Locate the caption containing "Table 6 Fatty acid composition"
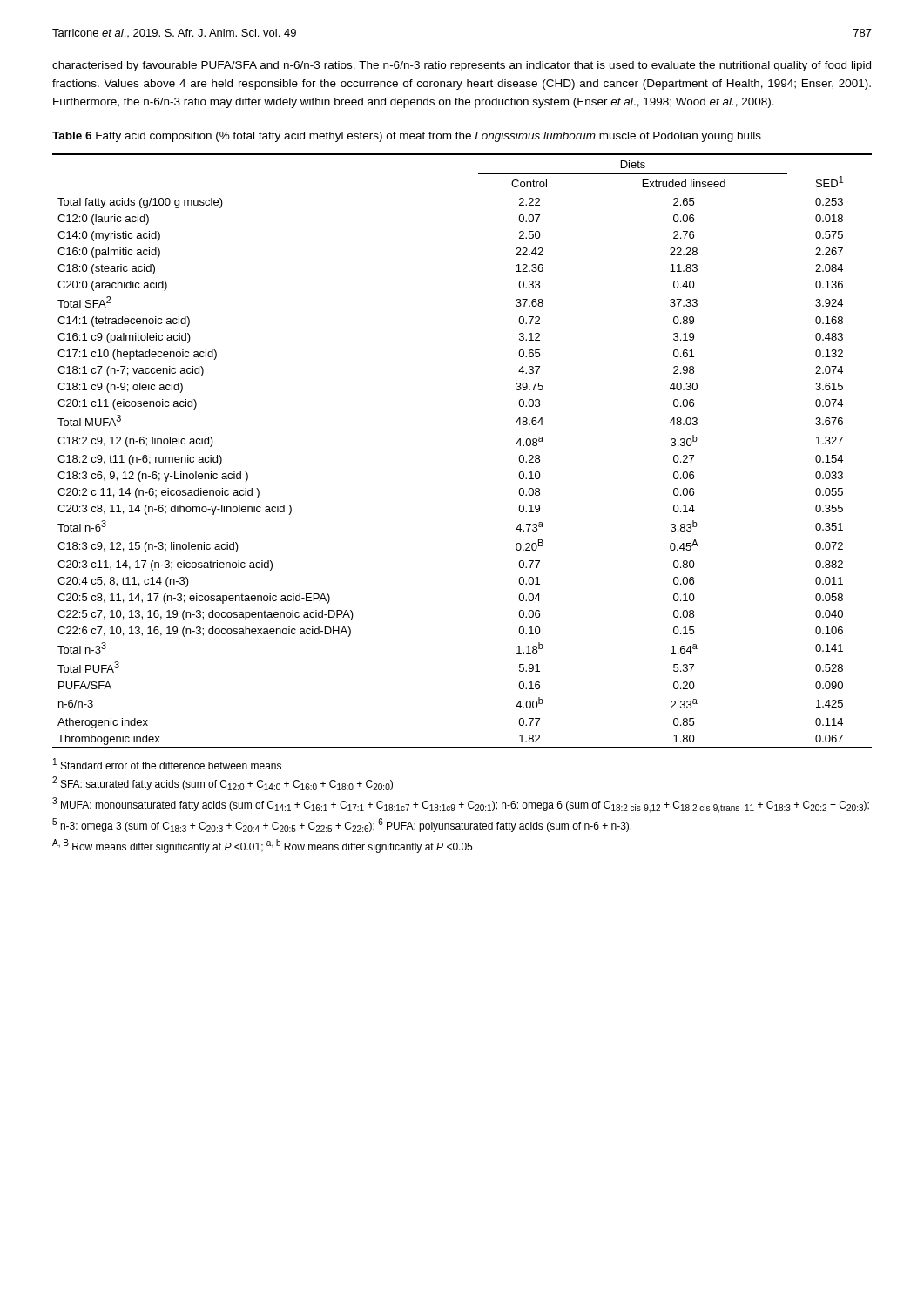The image size is (924, 1307). (407, 135)
